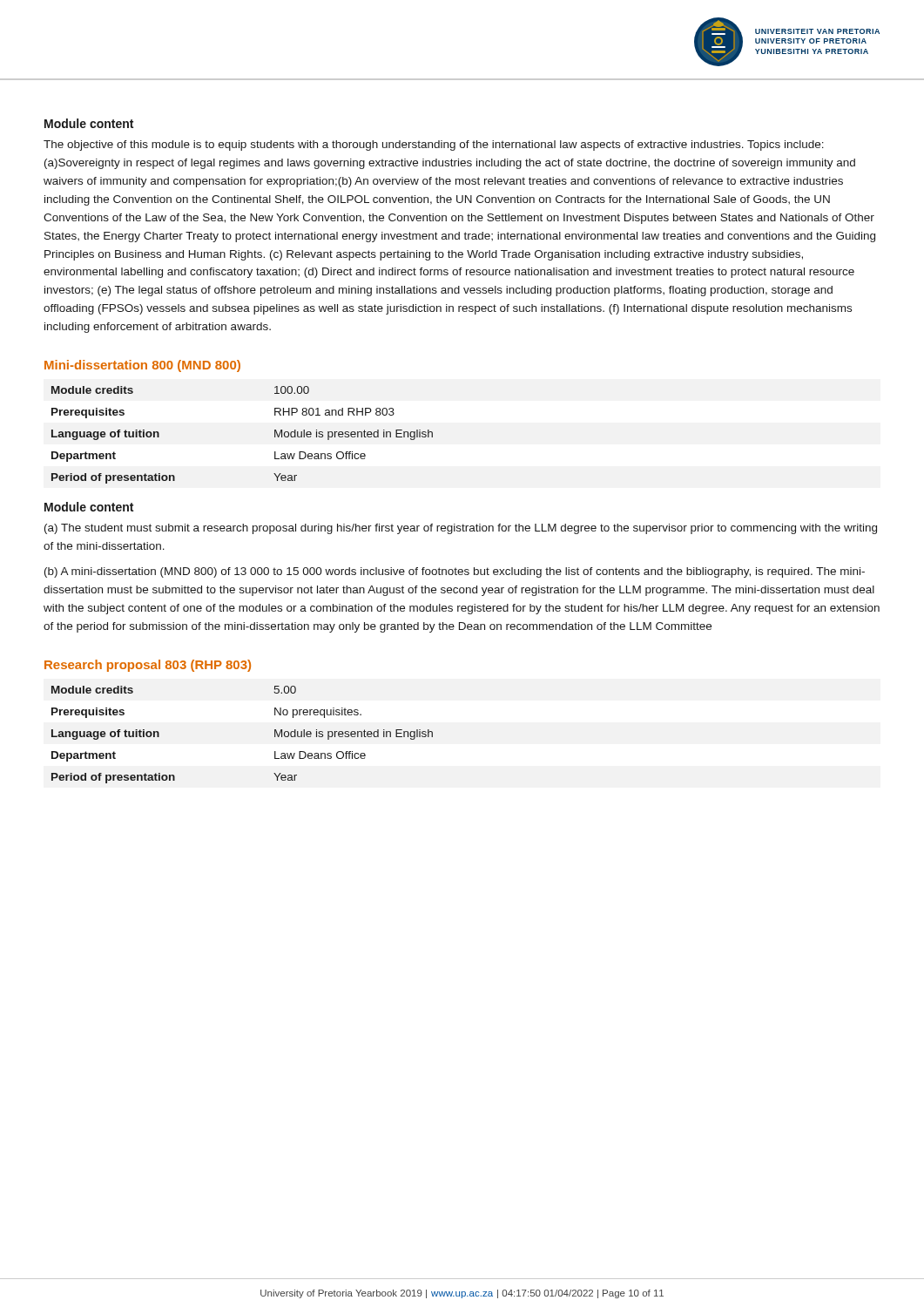
Task: Select the text block that says "(b) A mini-dissertation (MND 800) of"
Action: pos(462,598)
